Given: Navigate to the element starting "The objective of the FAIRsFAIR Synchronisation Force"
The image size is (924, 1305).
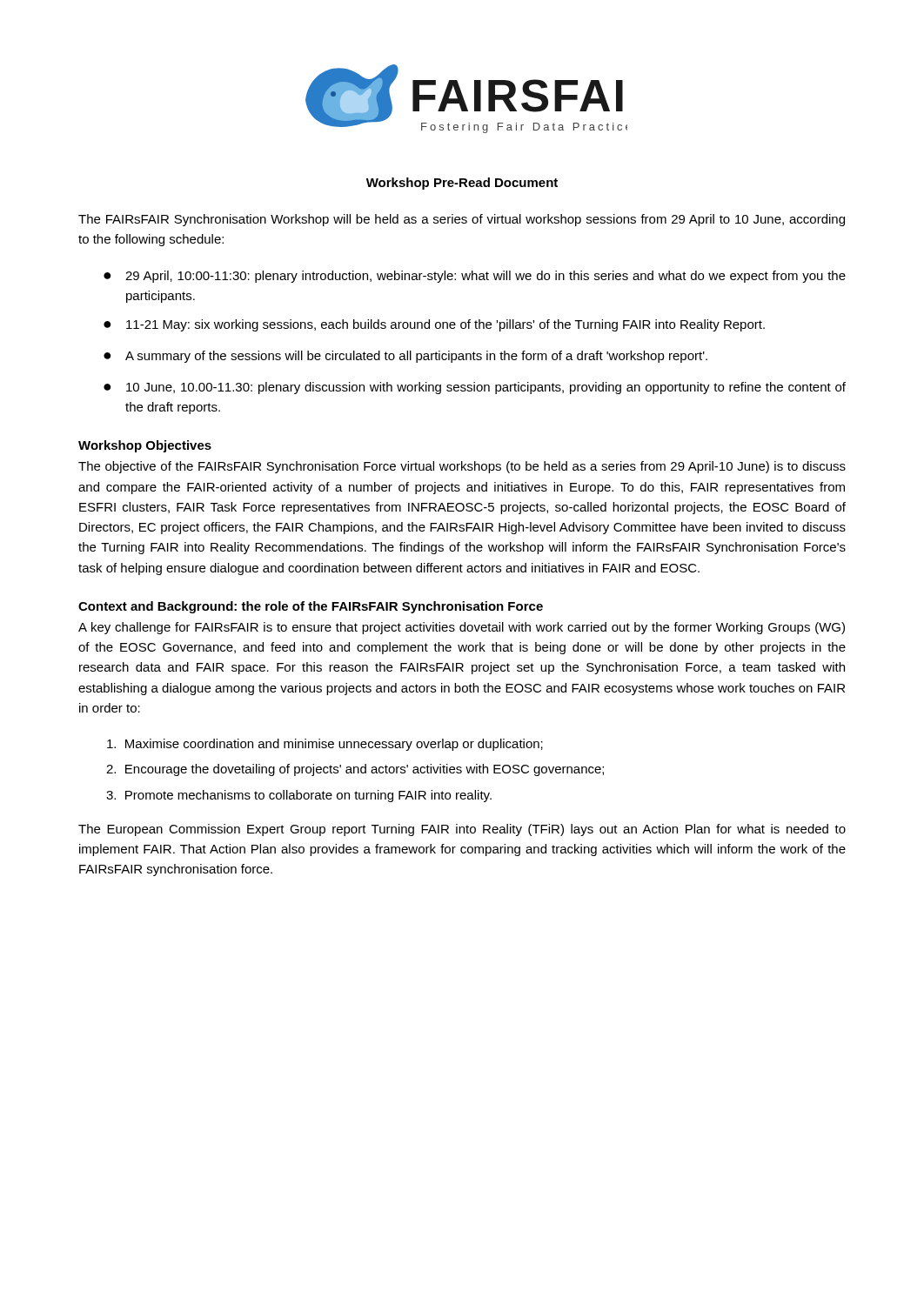Looking at the screenshot, I should click(462, 517).
